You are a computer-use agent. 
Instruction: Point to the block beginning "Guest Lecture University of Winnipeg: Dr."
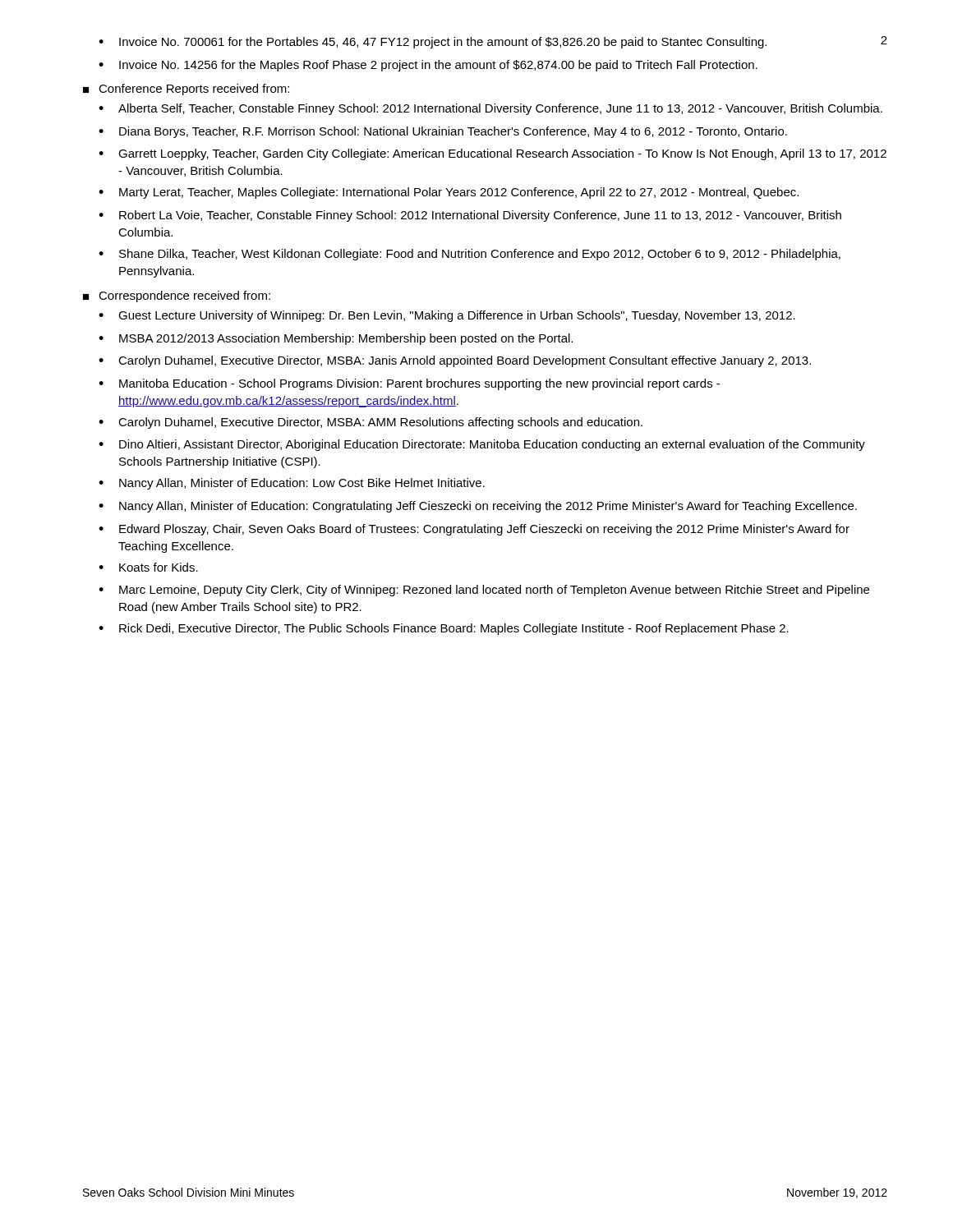[457, 315]
